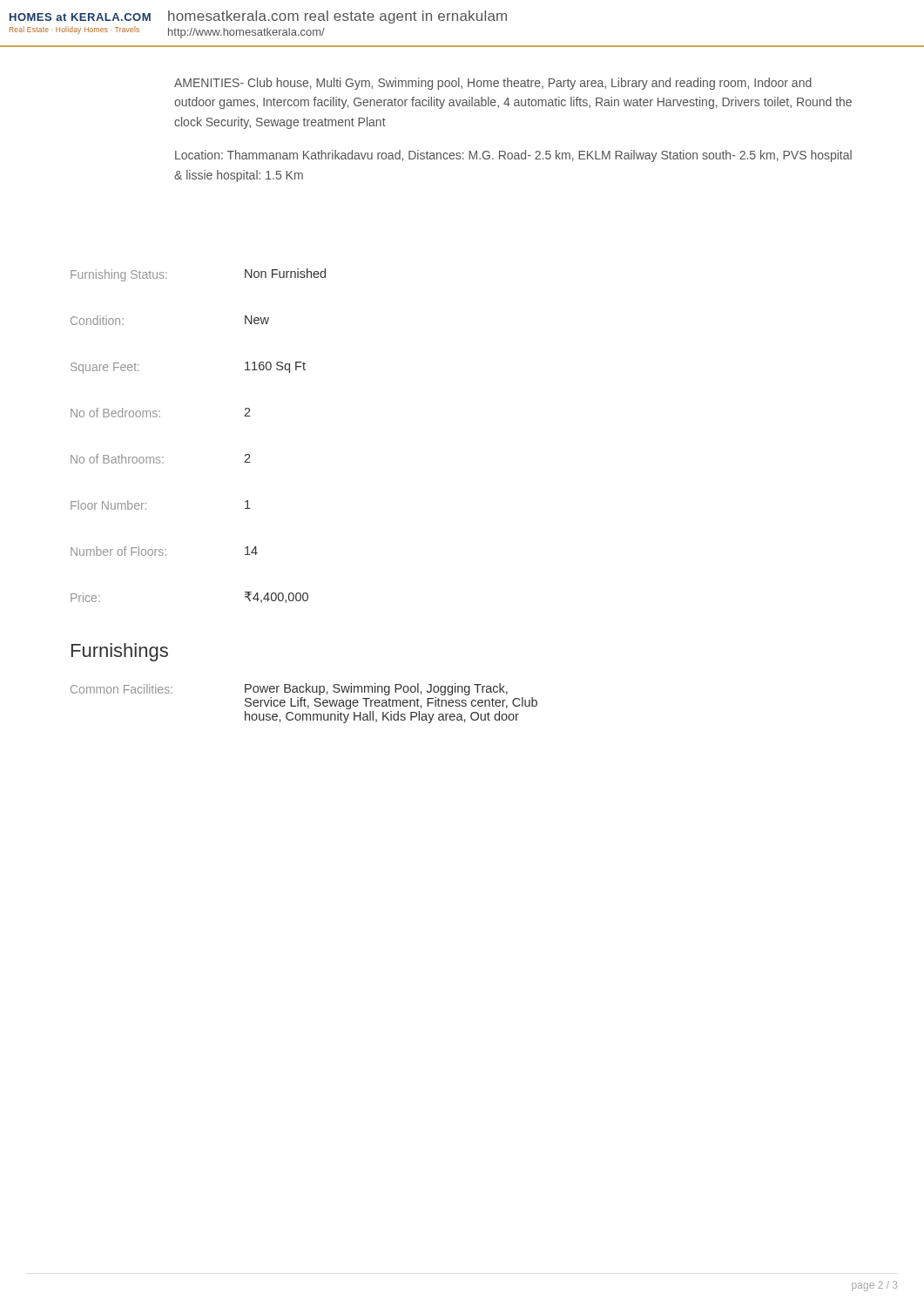Select the element starting "Price: ₹4,400,000"
Screen dimensions: 1307x924
83,597
